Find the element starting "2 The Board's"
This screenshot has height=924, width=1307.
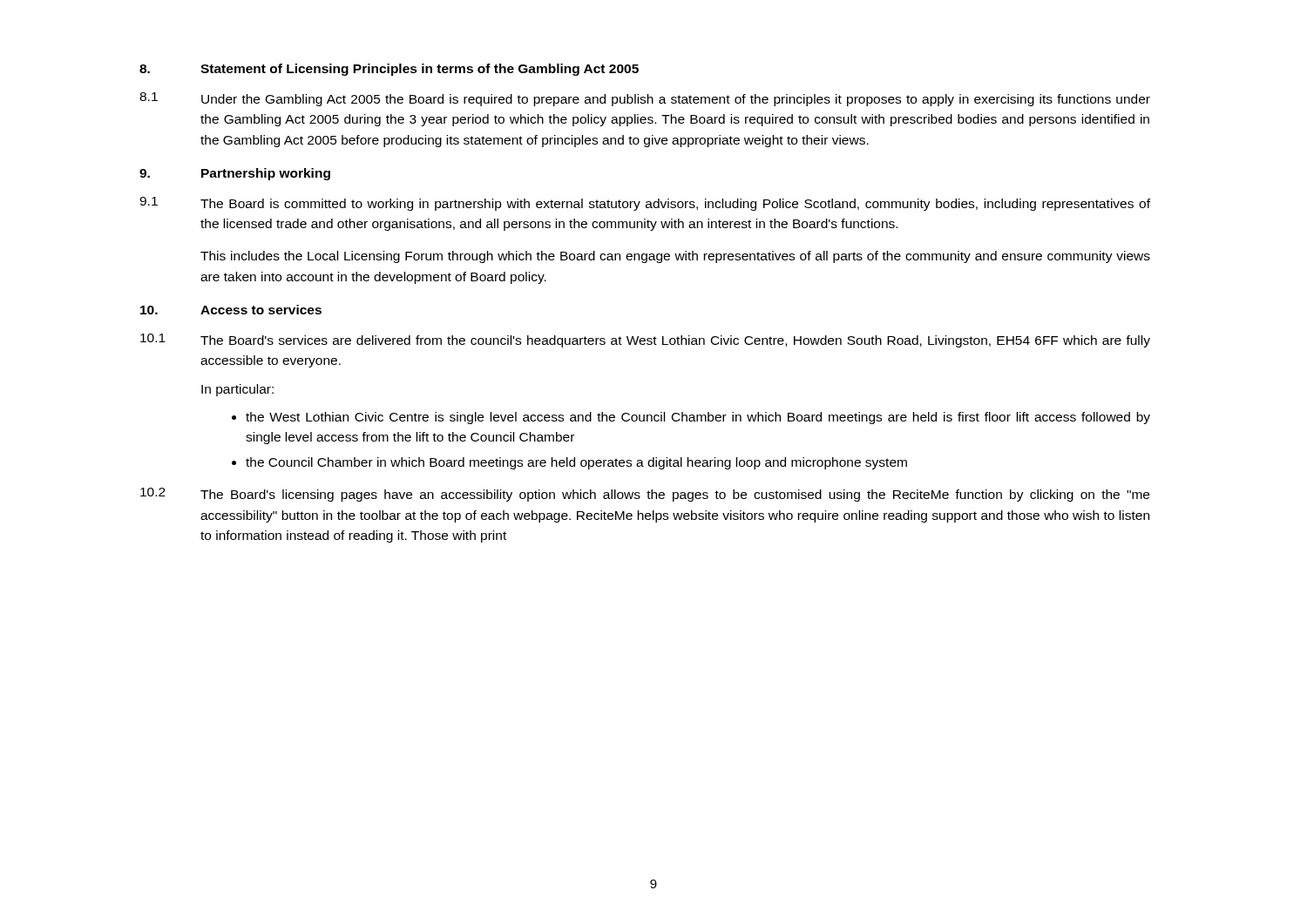tap(645, 515)
